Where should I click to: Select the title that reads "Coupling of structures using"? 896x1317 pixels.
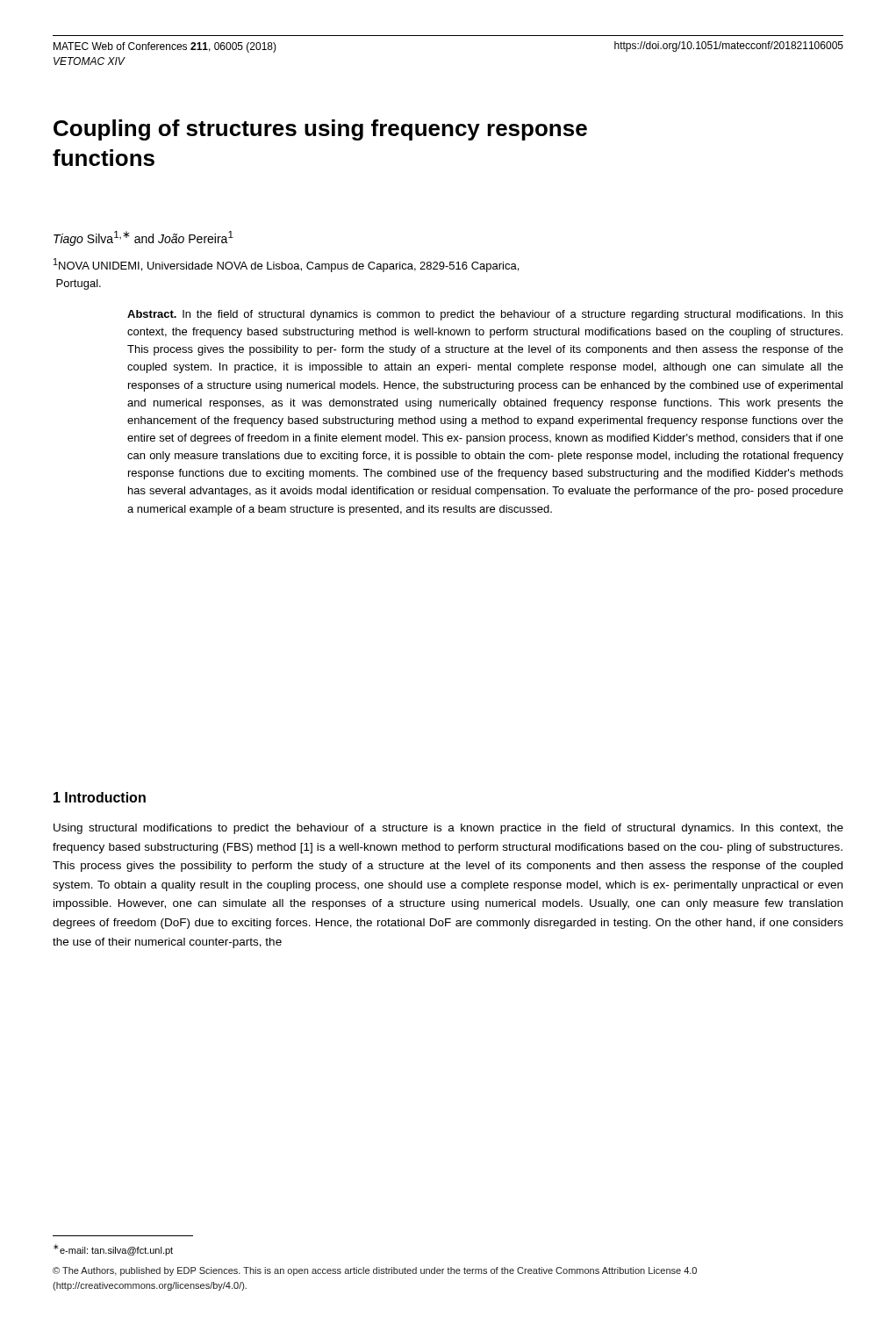448,144
